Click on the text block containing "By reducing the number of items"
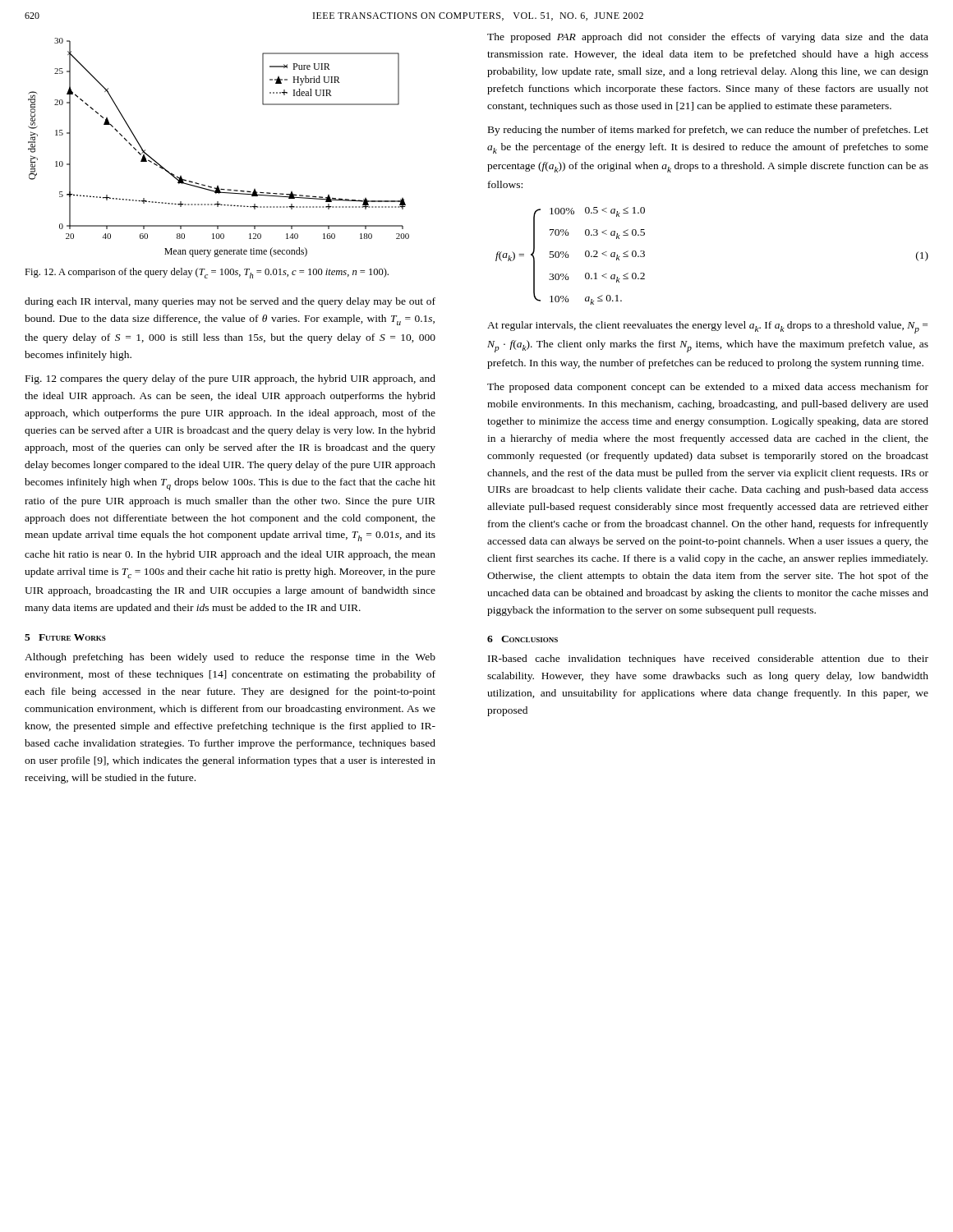 pyautogui.click(x=708, y=157)
